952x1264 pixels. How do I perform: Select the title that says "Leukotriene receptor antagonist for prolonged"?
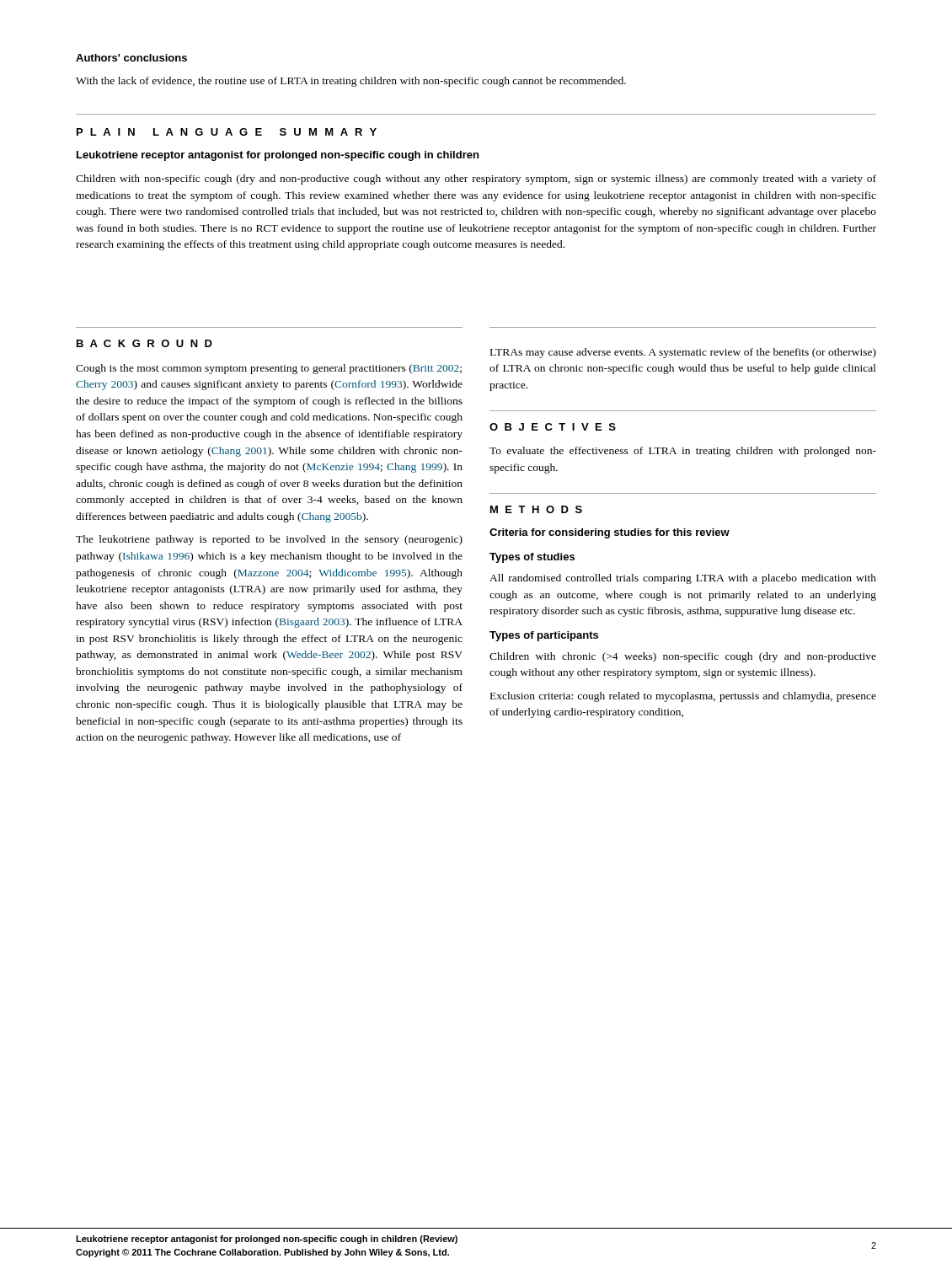(x=278, y=155)
